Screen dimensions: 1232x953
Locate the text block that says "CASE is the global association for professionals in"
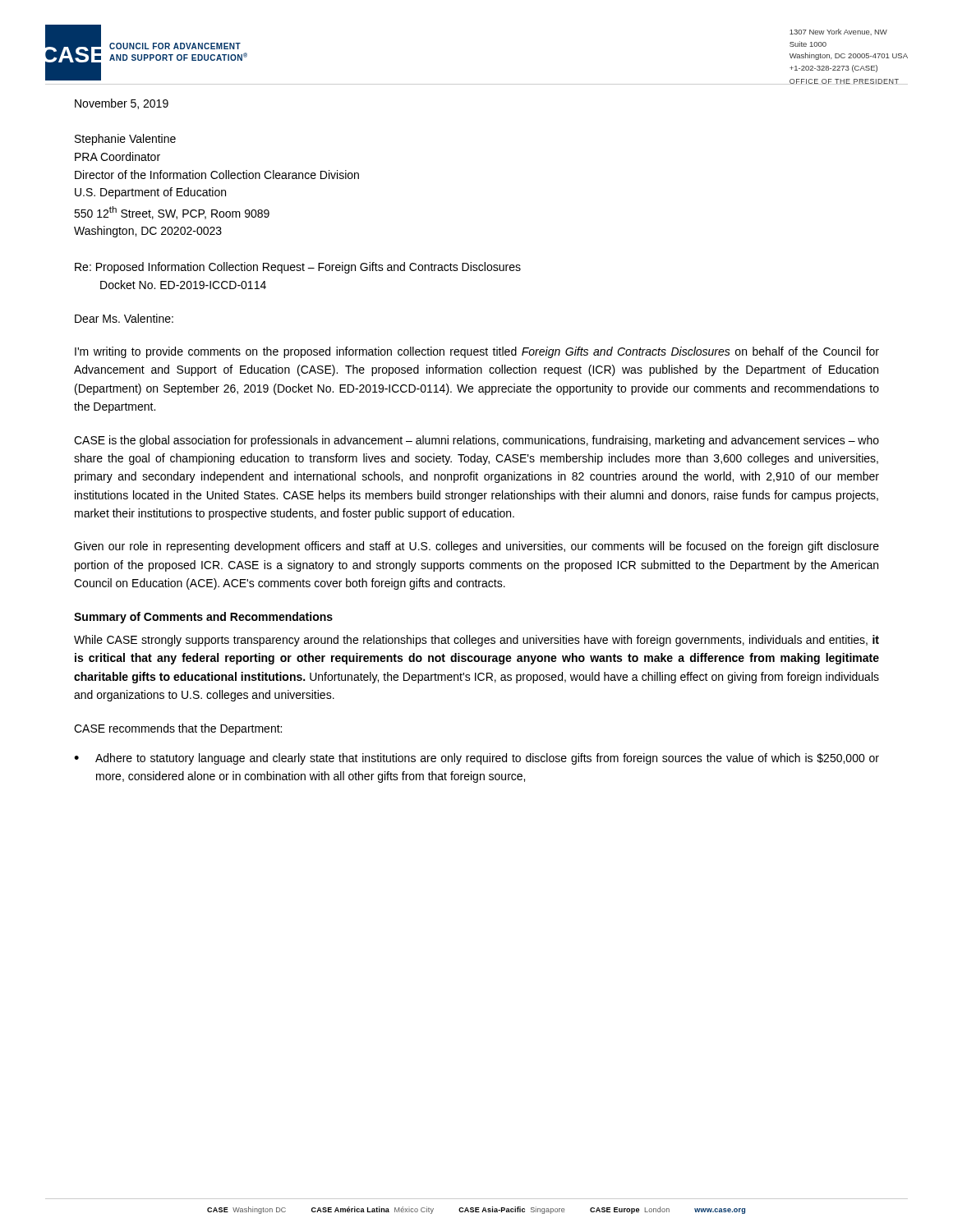(476, 477)
